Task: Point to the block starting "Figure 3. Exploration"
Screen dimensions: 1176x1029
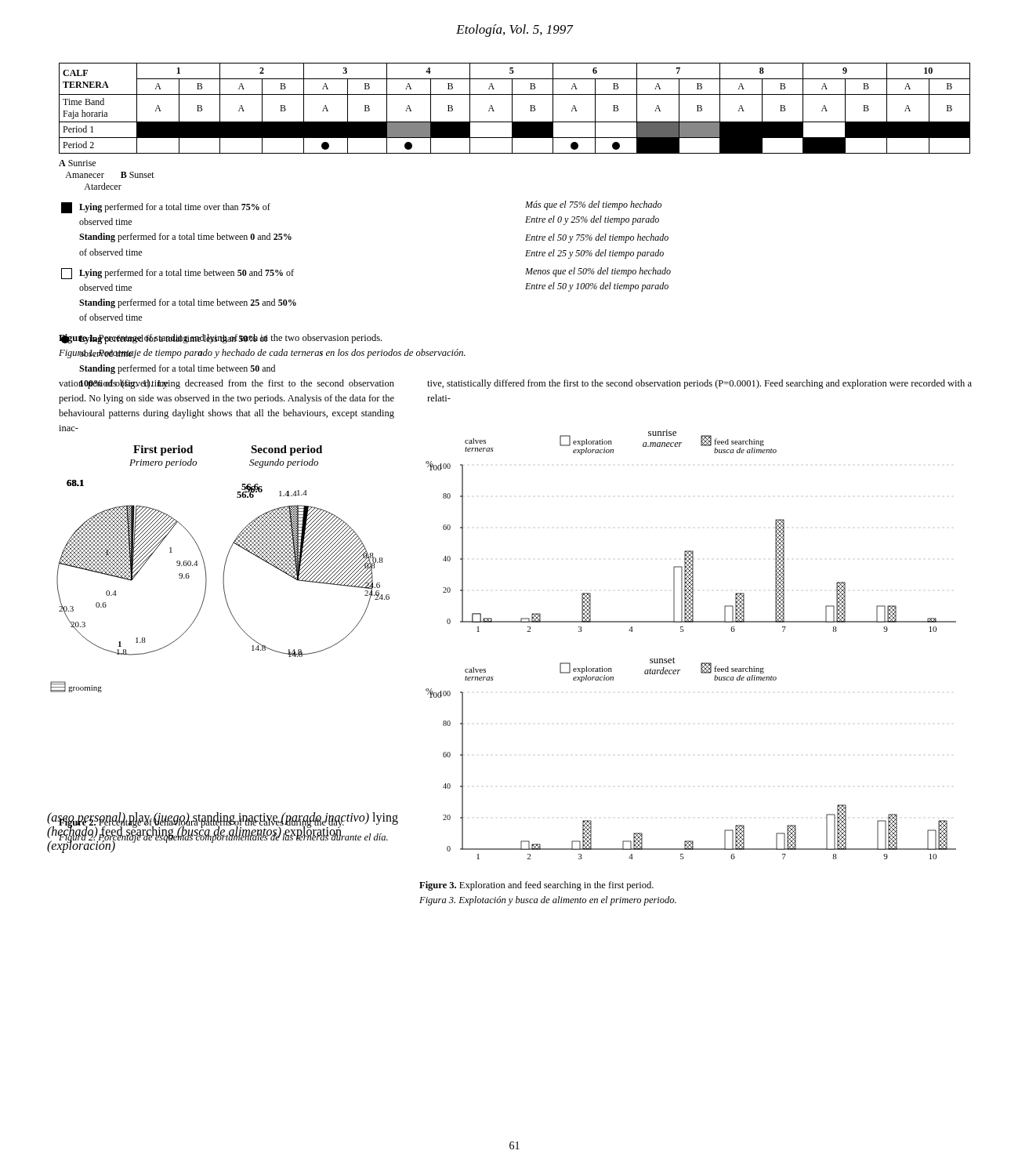Action: point(548,892)
